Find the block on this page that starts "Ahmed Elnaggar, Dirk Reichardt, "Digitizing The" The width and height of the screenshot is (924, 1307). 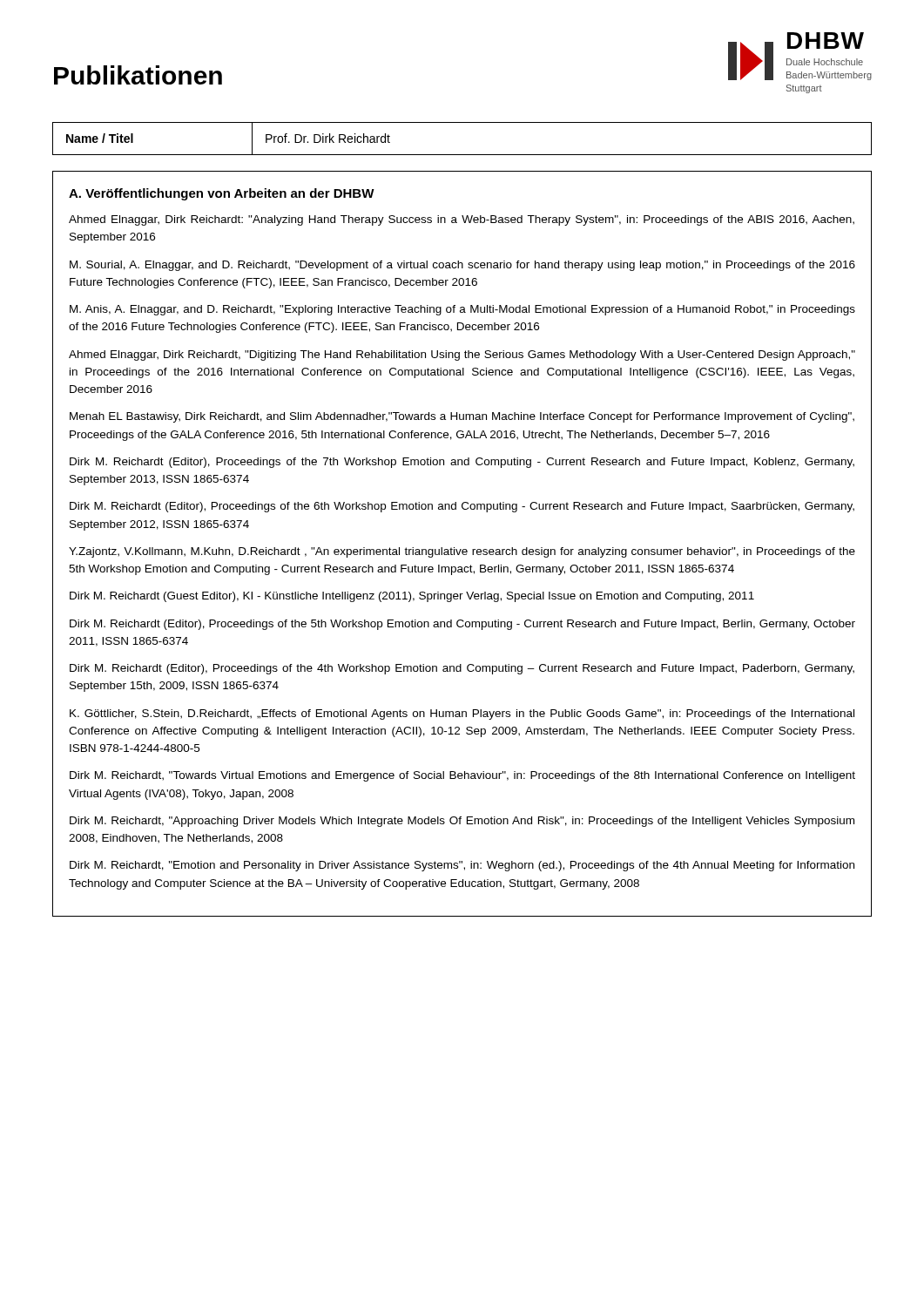[x=462, y=371]
